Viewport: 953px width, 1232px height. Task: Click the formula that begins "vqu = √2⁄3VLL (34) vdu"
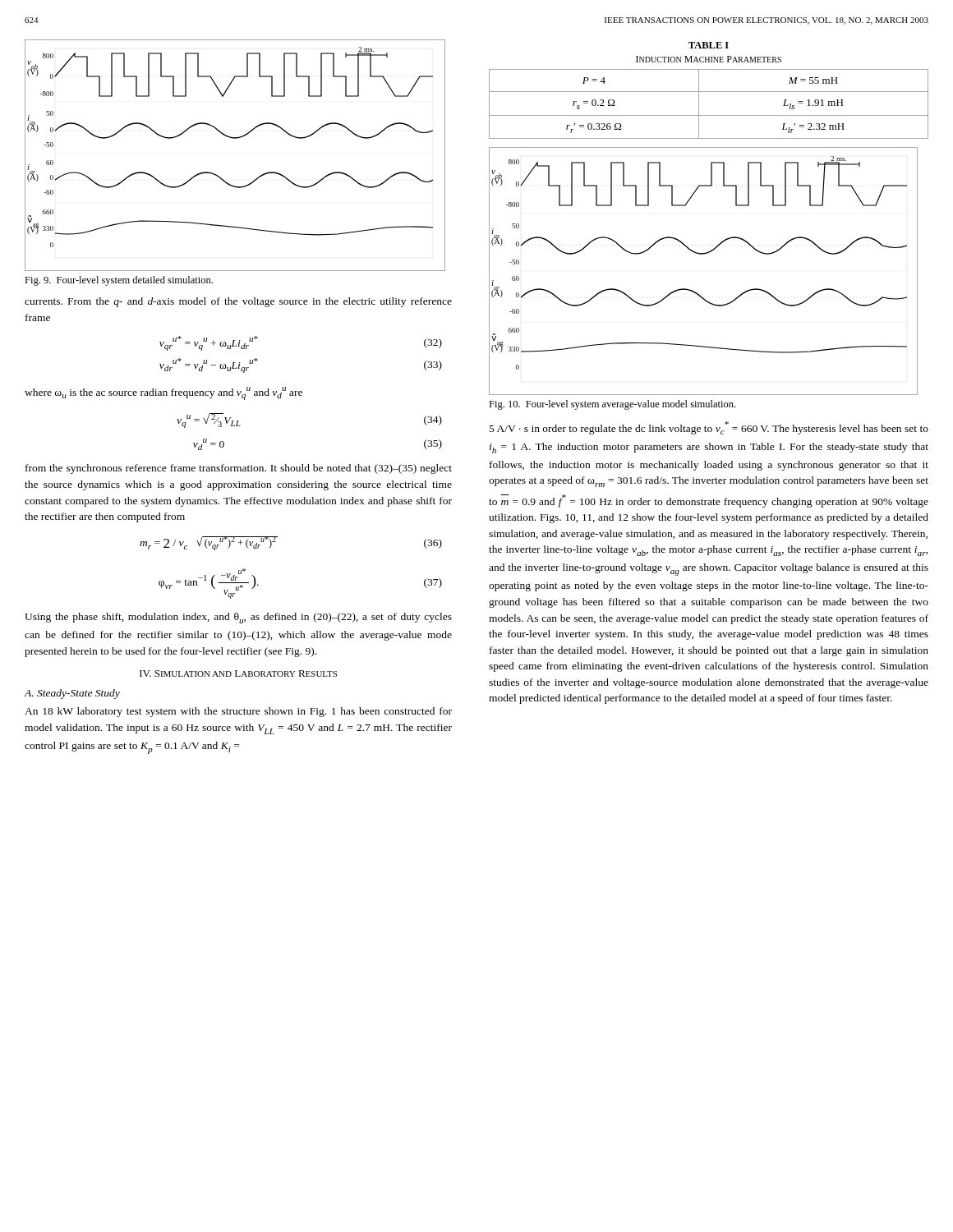pos(238,431)
